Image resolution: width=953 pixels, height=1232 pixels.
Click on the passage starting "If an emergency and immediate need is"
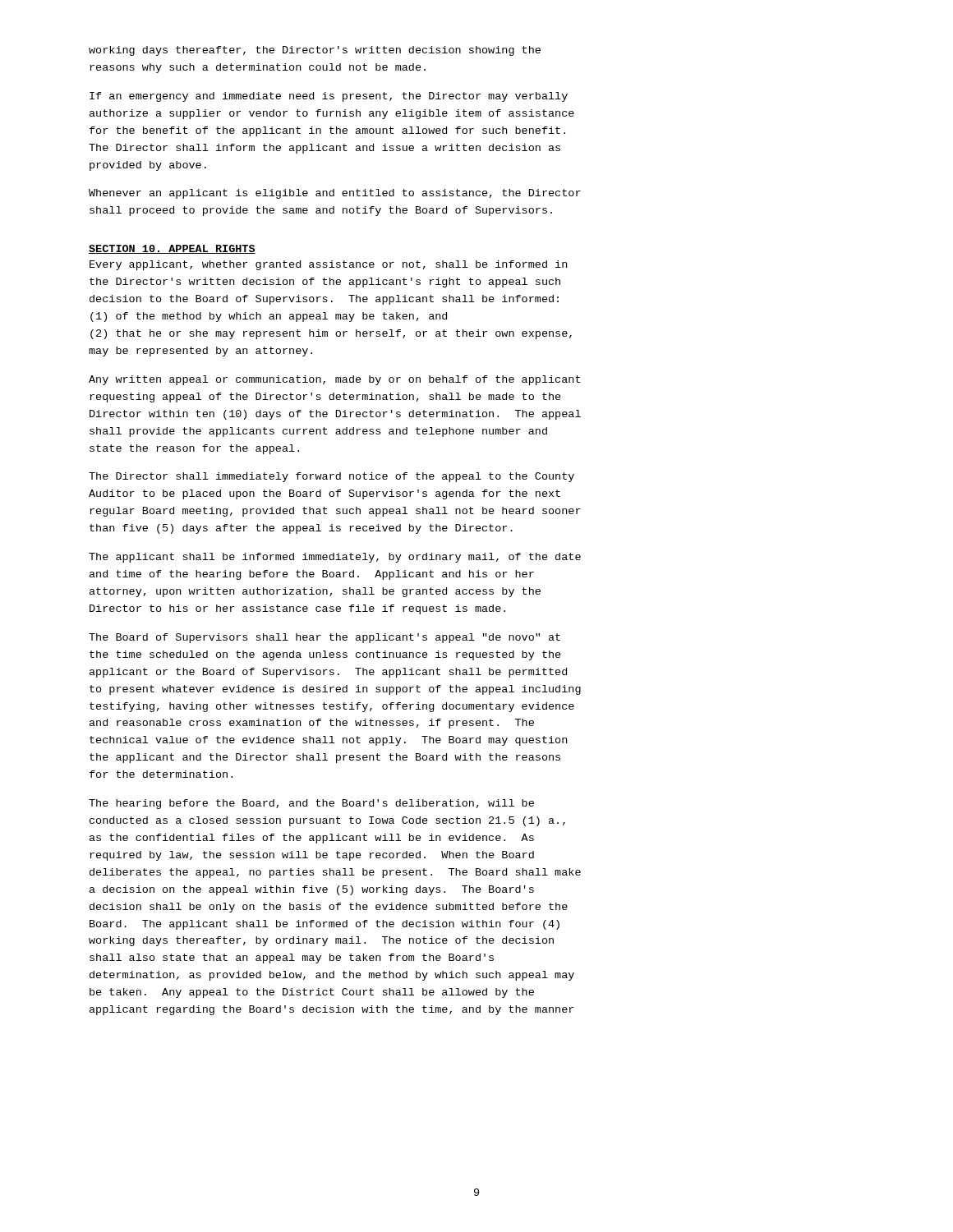pos(332,131)
